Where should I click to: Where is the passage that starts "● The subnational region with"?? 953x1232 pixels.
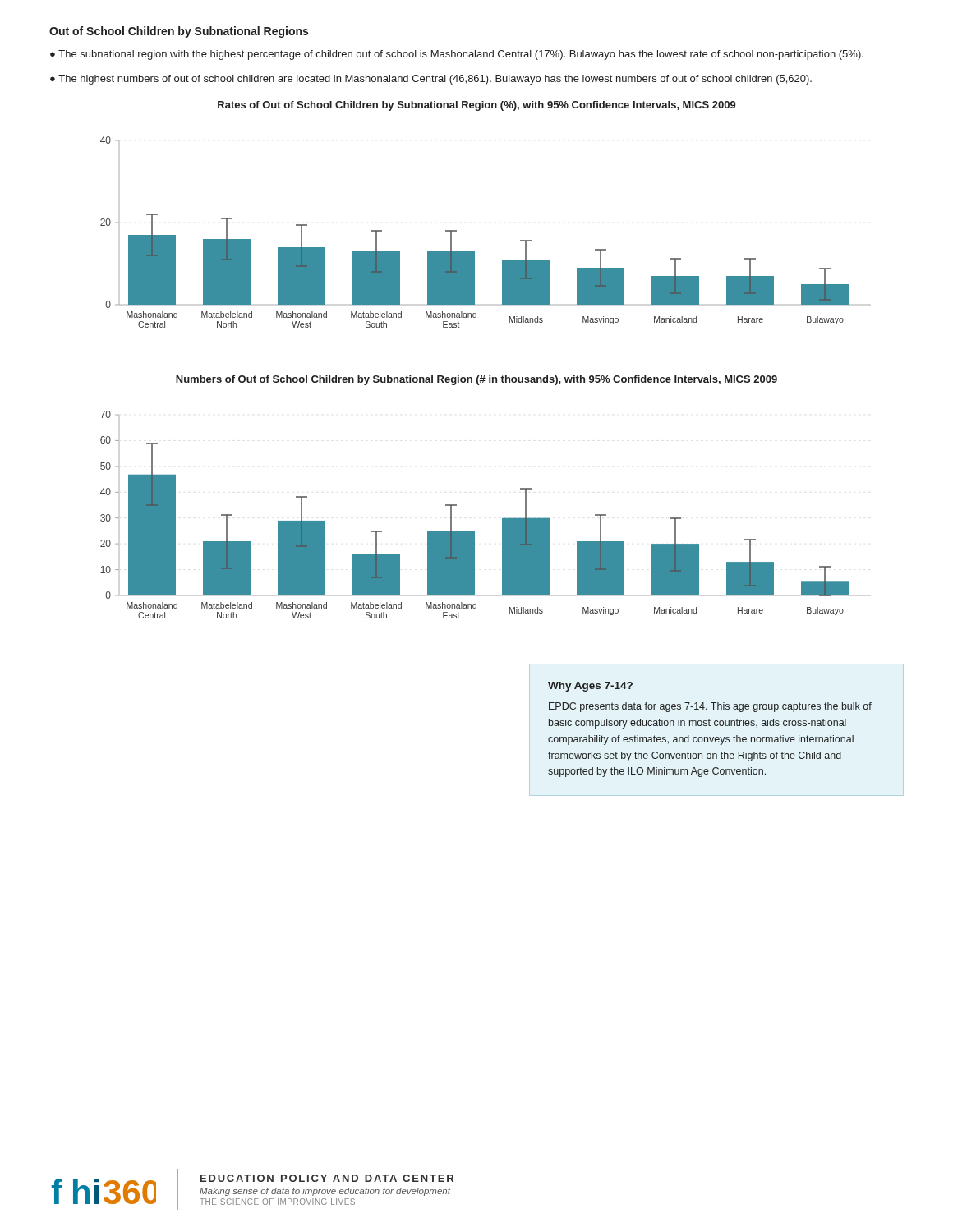click(x=457, y=54)
